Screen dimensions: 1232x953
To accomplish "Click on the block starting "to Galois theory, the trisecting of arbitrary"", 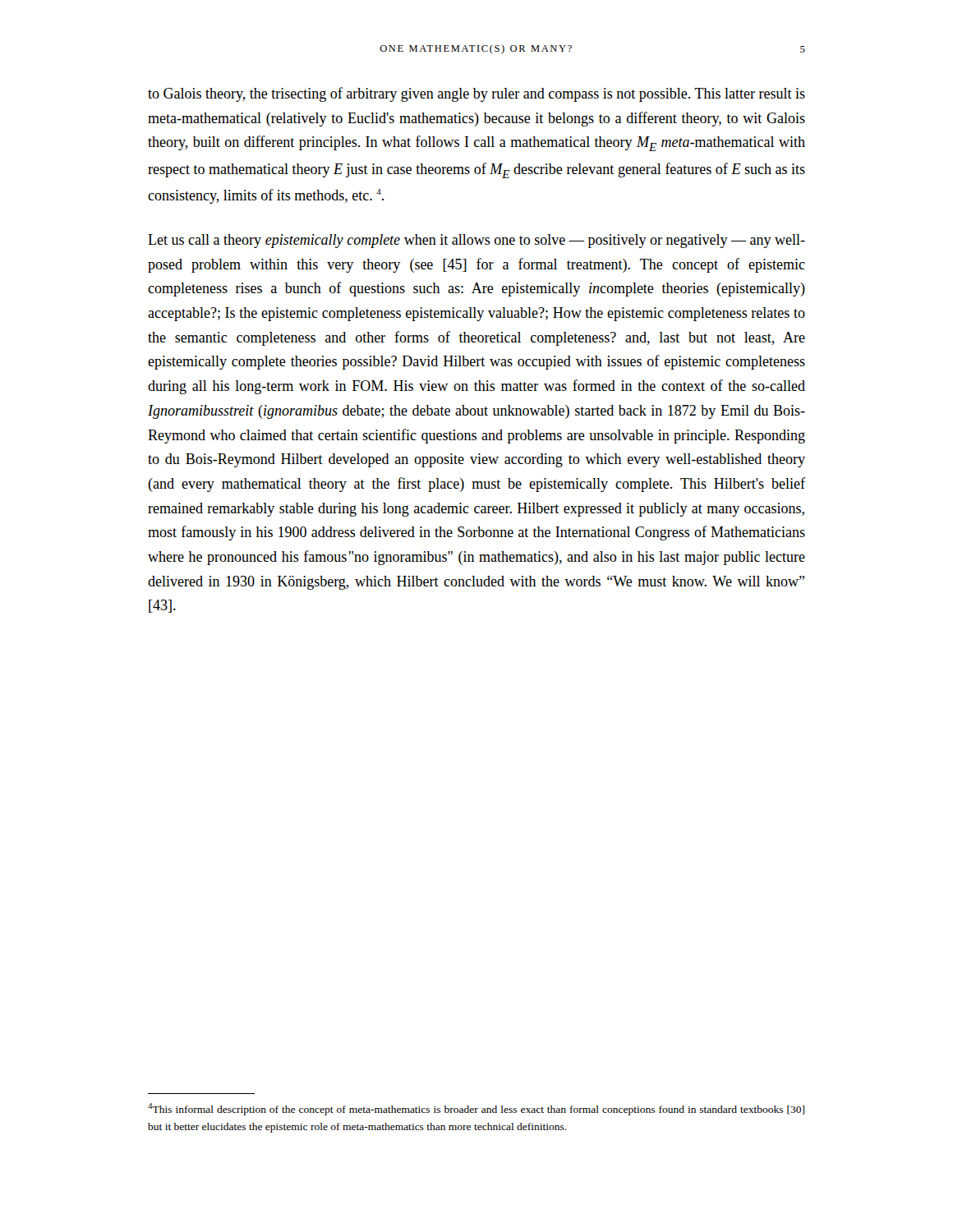I will pyautogui.click(x=476, y=145).
